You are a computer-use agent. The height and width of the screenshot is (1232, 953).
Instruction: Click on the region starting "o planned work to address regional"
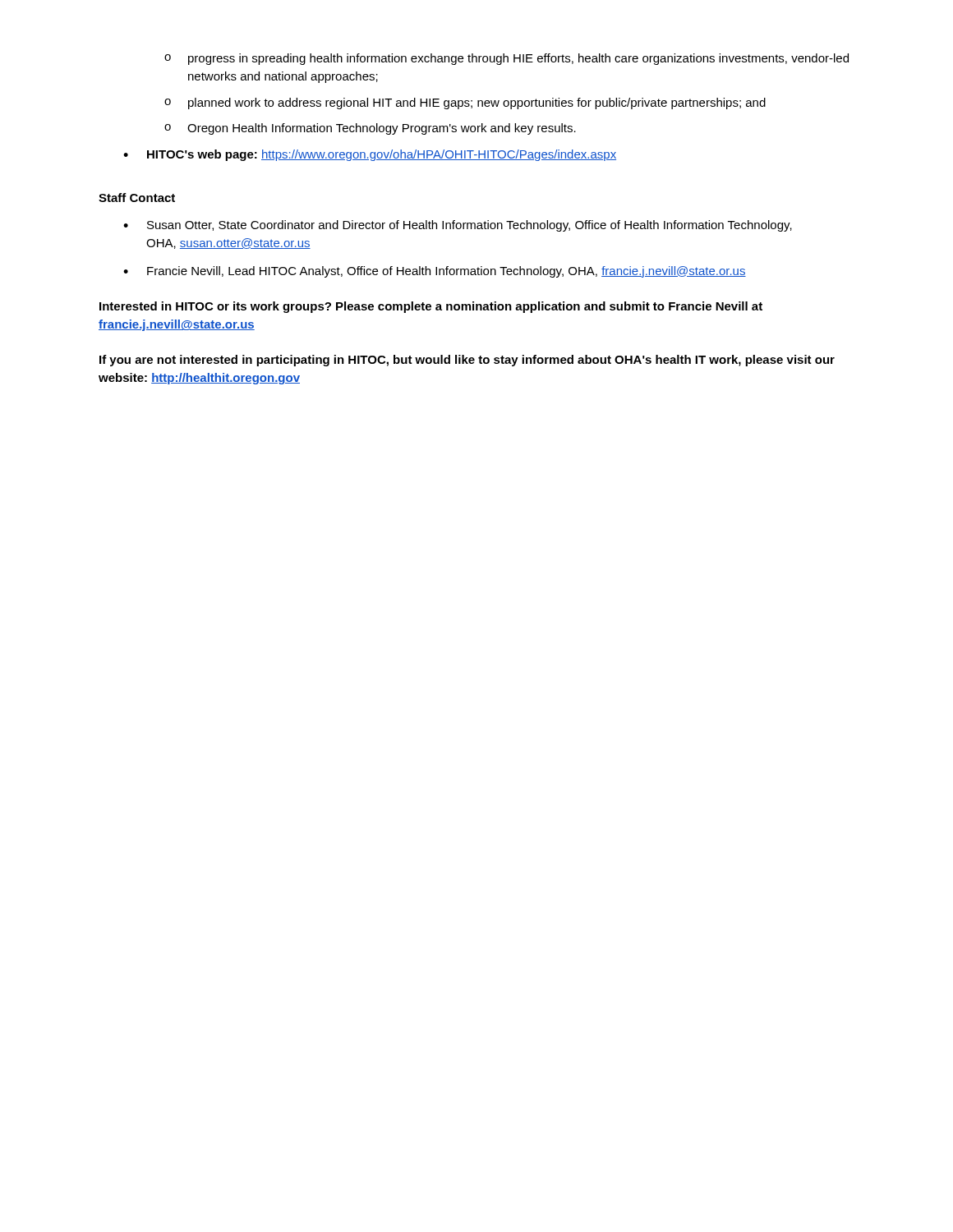pos(509,102)
